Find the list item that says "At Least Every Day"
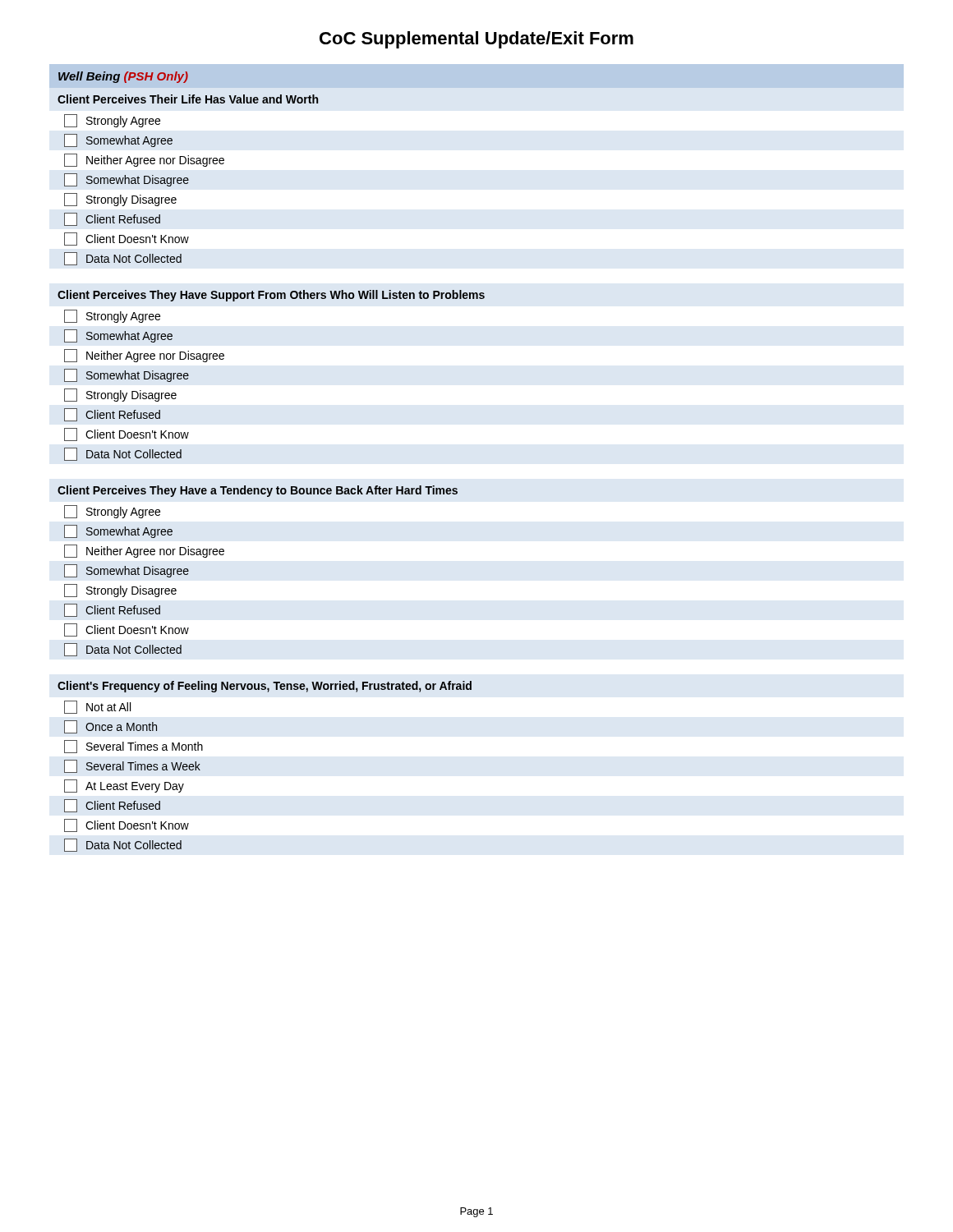The height and width of the screenshot is (1232, 953). tap(124, 786)
